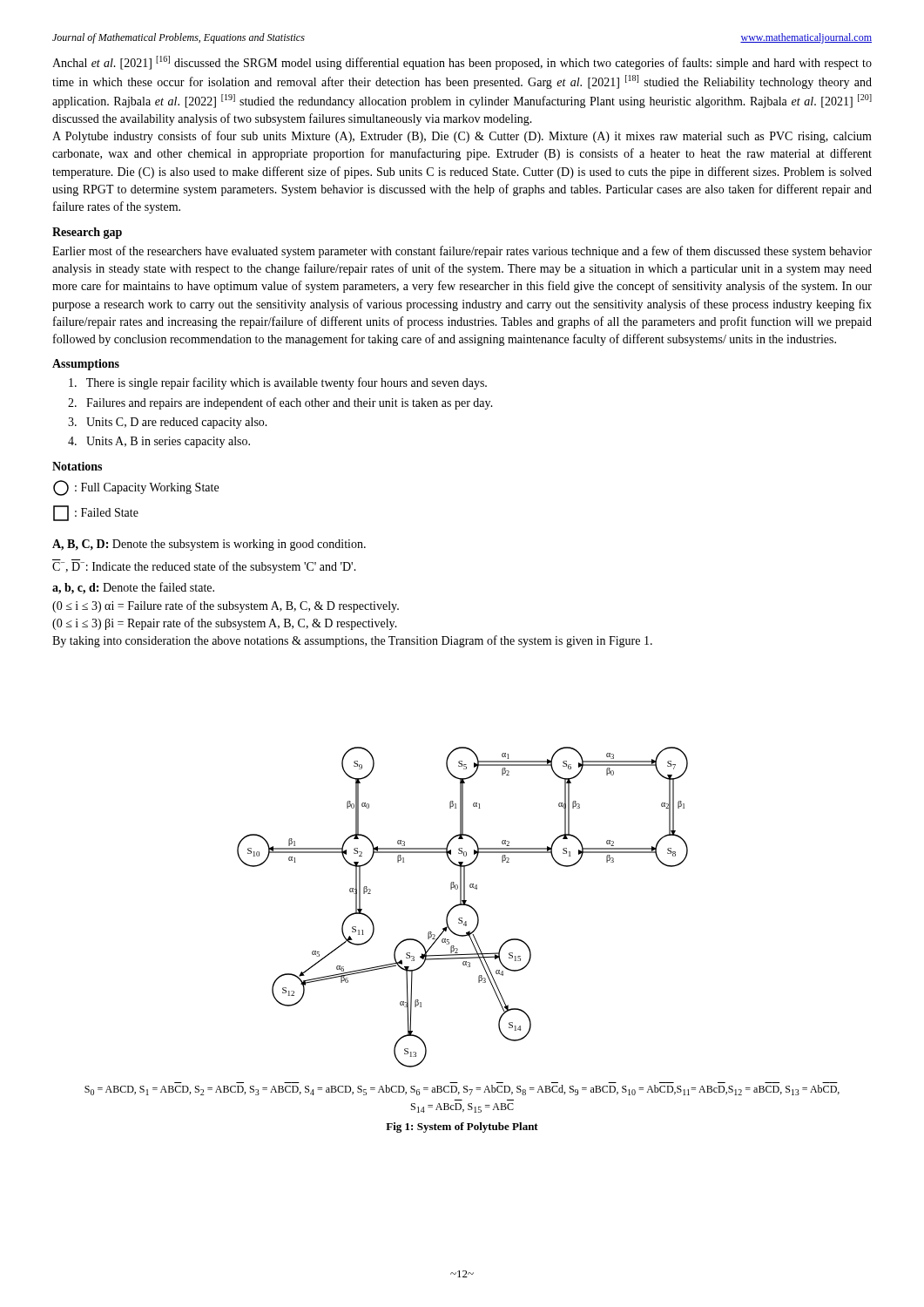This screenshot has height=1307, width=924.
Task: Where is the passage that starts "2. Failures and"?
Action: click(x=280, y=403)
